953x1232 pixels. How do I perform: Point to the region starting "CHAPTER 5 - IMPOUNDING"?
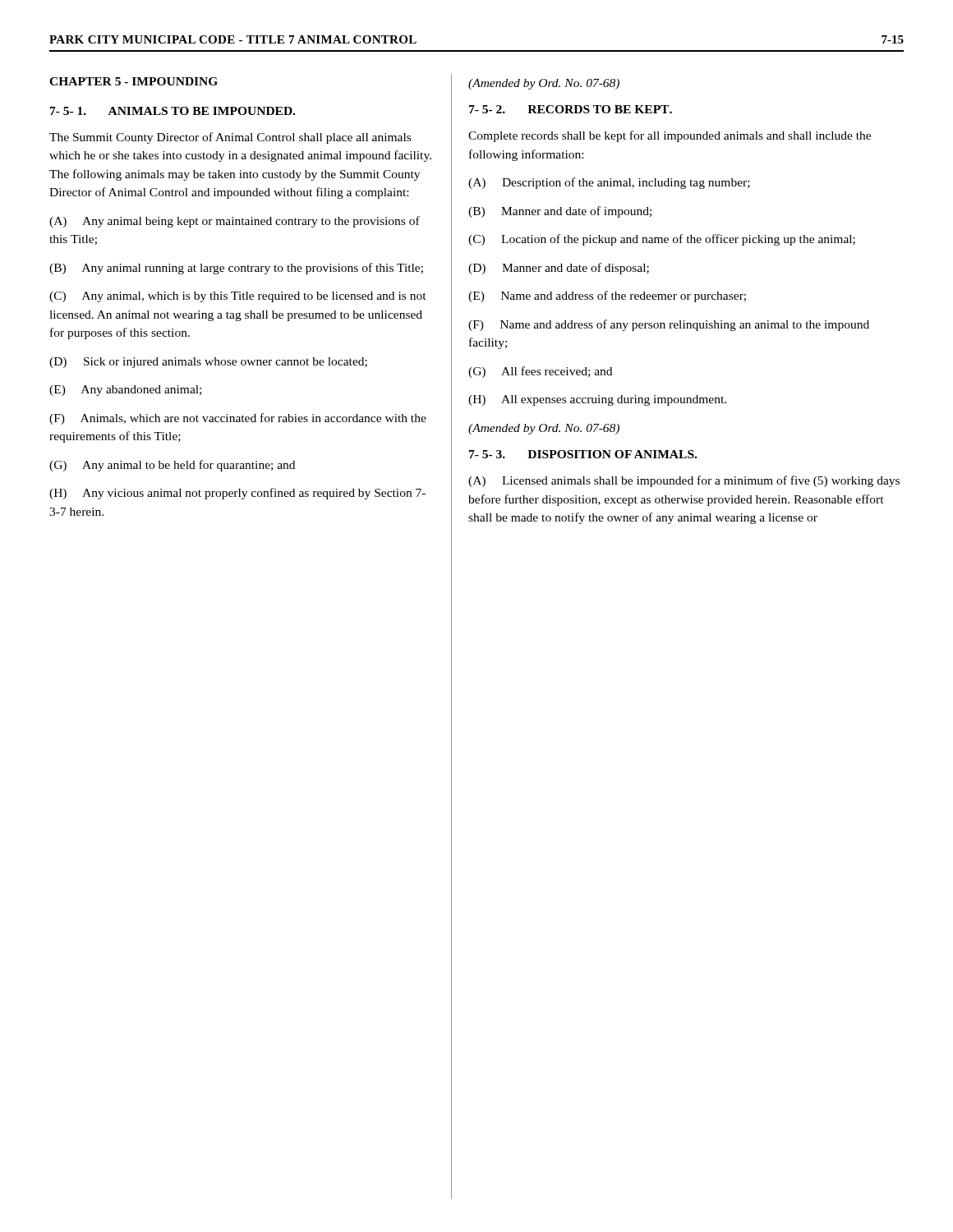(134, 81)
